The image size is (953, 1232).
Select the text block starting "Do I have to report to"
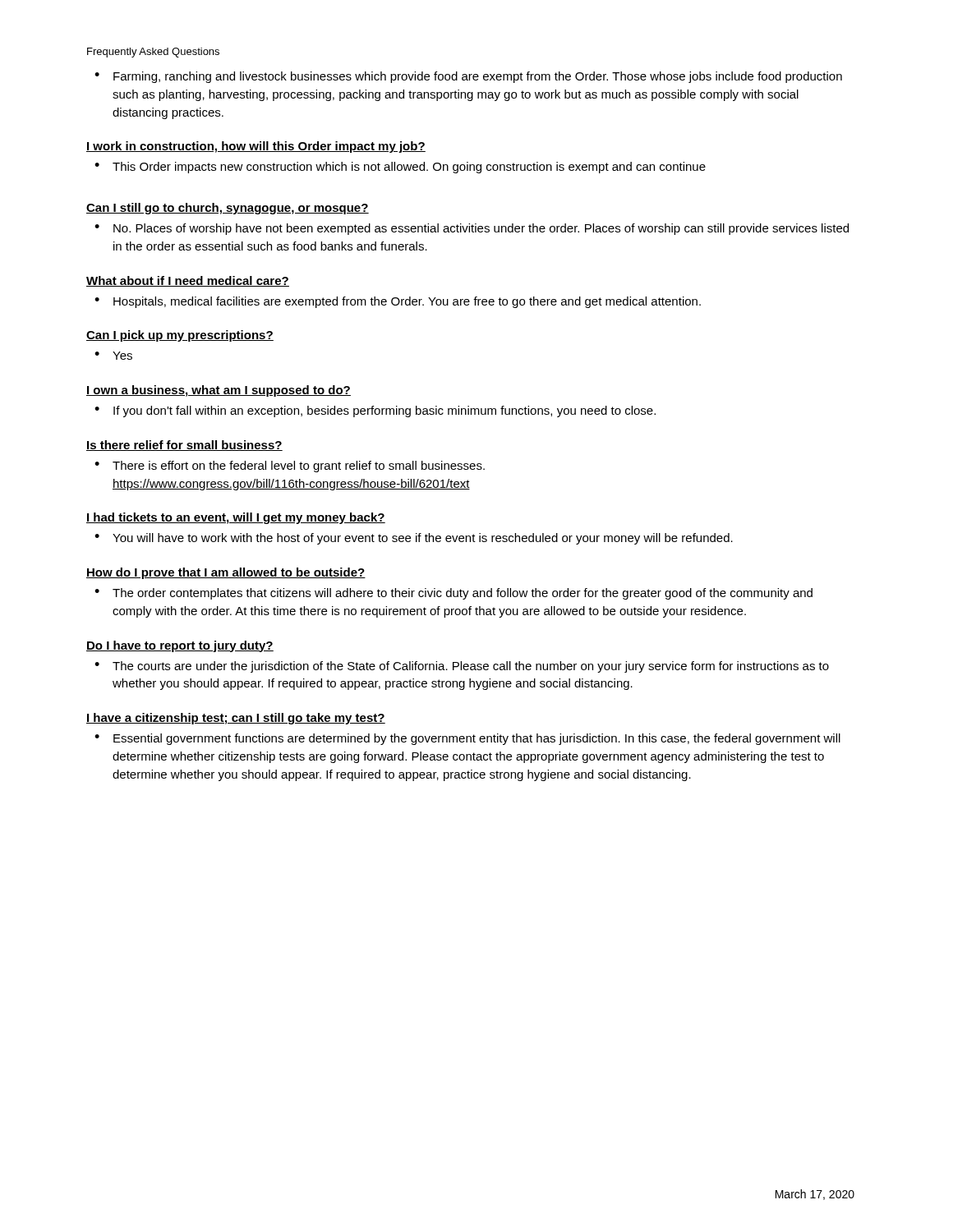click(x=180, y=645)
